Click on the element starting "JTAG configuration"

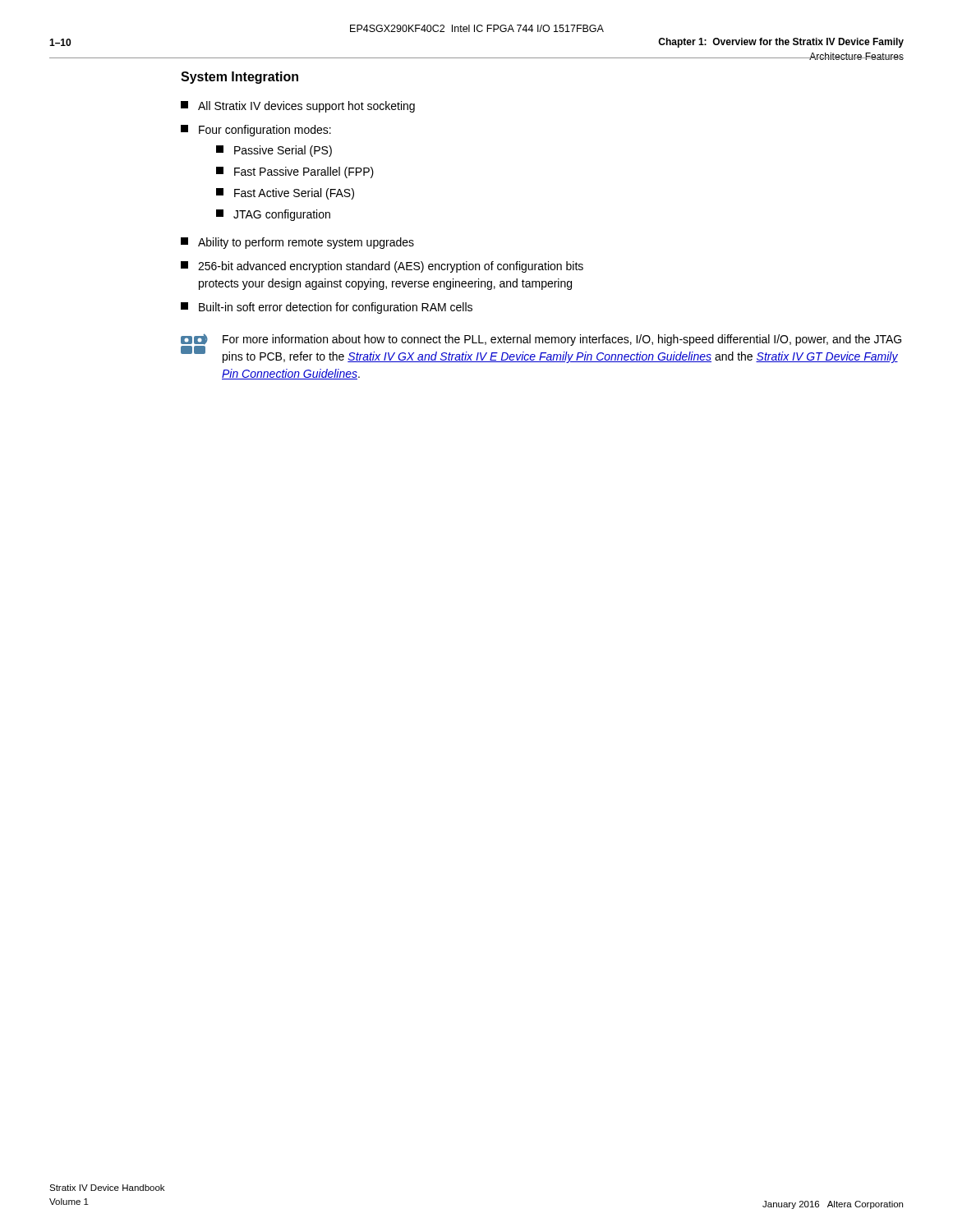(273, 215)
